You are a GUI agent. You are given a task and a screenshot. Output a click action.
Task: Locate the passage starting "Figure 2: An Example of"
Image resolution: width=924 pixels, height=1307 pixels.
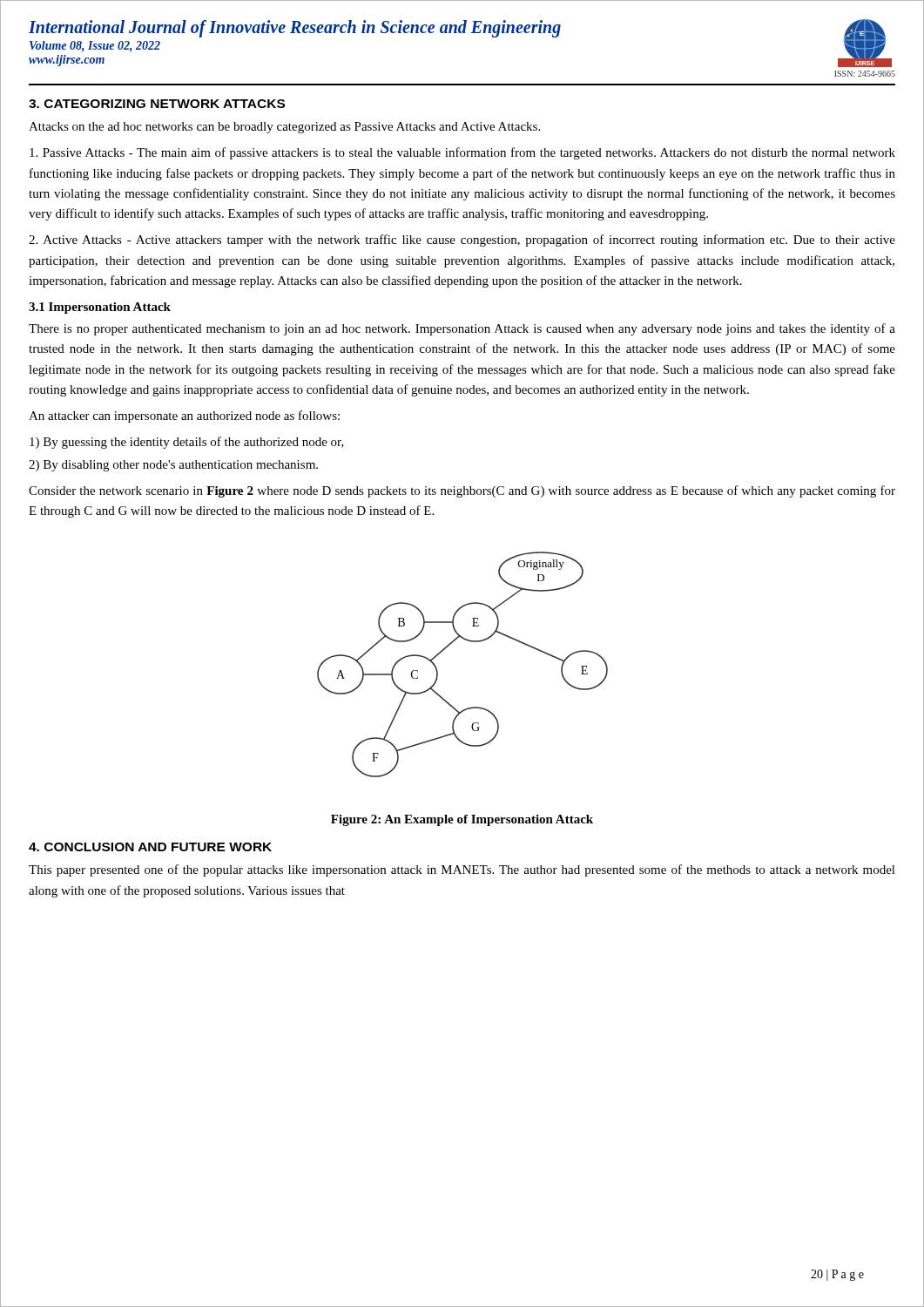click(462, 819)
